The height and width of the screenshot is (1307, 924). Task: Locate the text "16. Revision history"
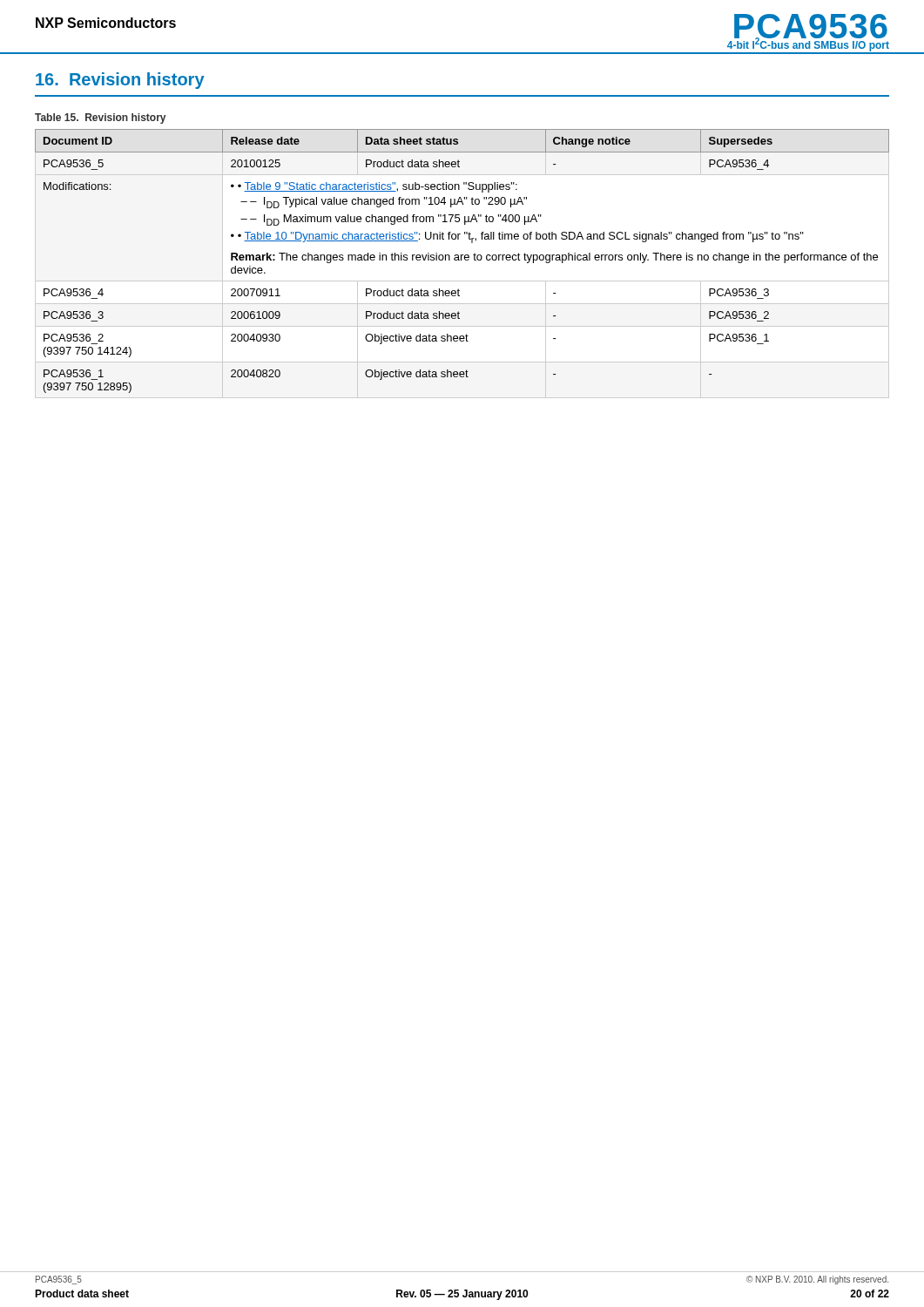point(462,83)
